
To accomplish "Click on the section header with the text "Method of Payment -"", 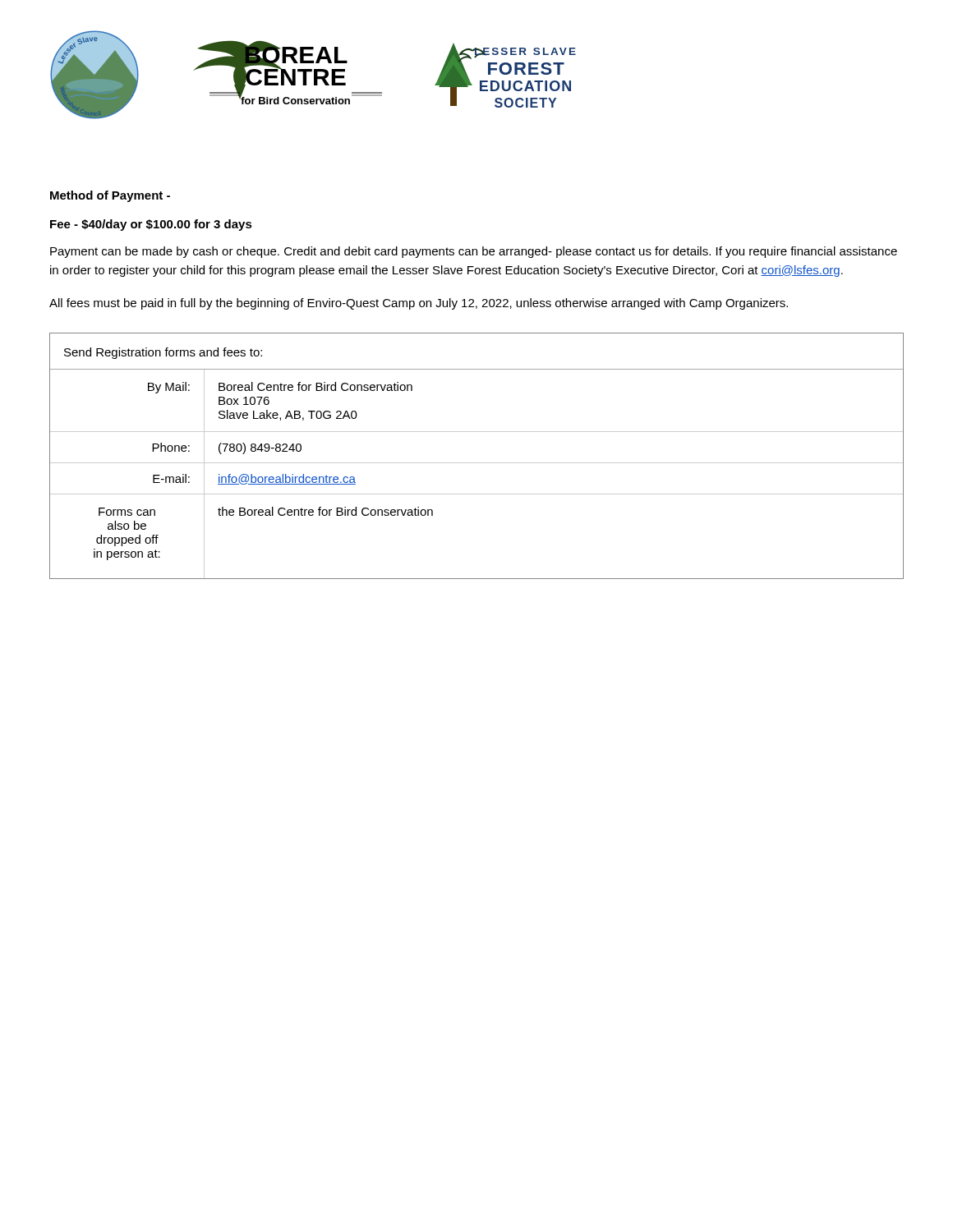I will pos(110,195).
